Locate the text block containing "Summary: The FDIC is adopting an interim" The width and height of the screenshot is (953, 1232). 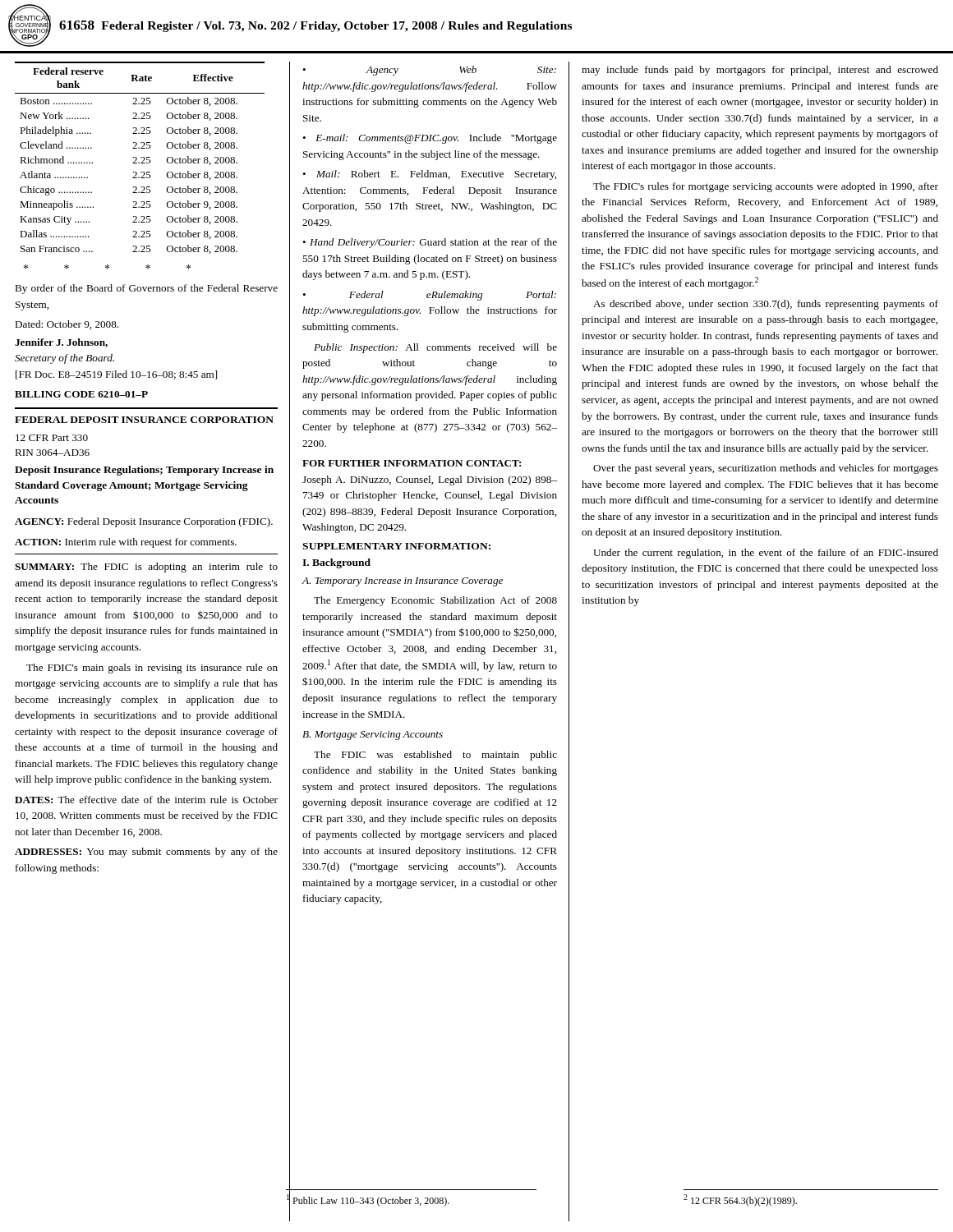click(146, 717)
